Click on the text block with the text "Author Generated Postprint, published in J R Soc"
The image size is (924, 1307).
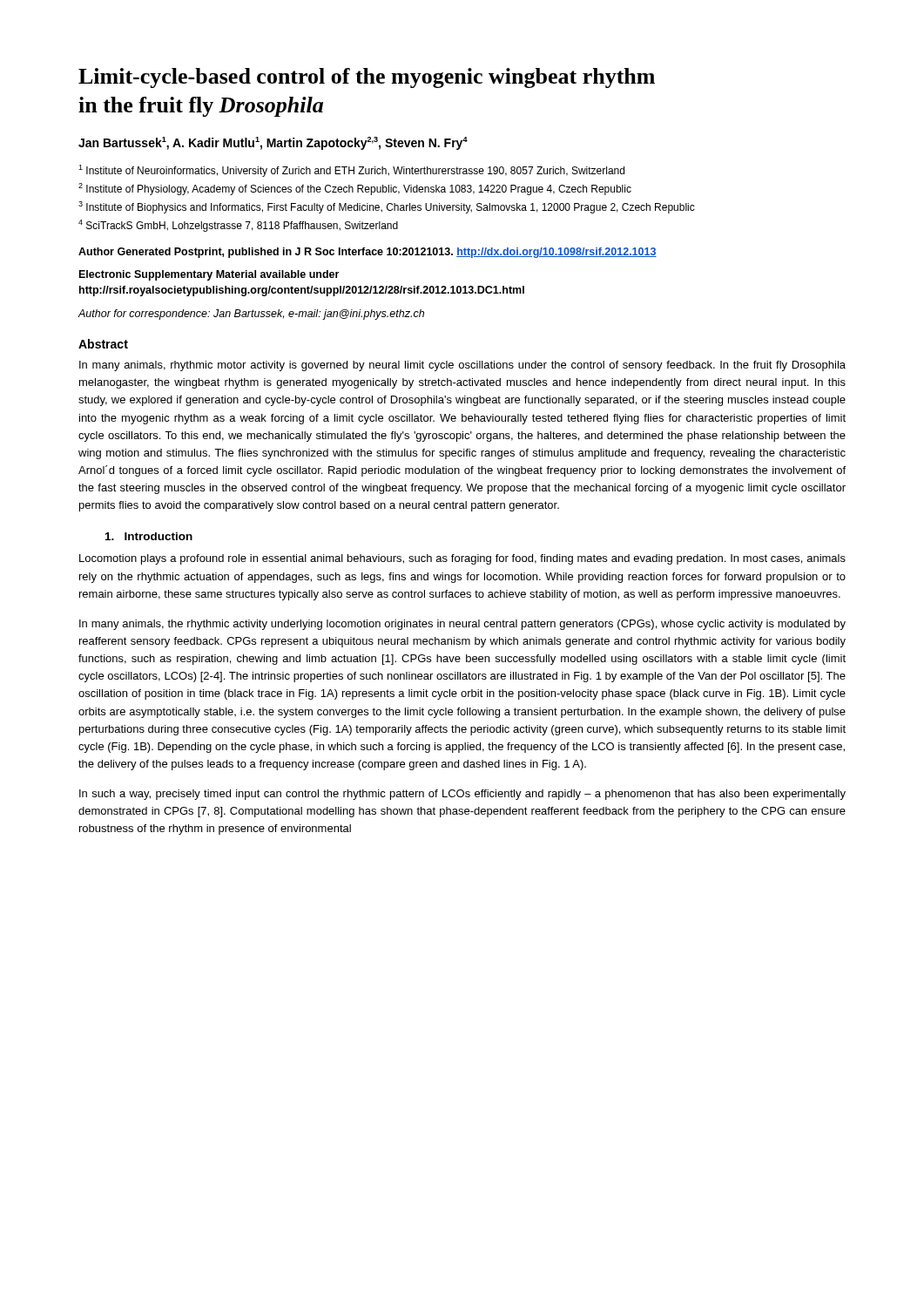point(367,252)
